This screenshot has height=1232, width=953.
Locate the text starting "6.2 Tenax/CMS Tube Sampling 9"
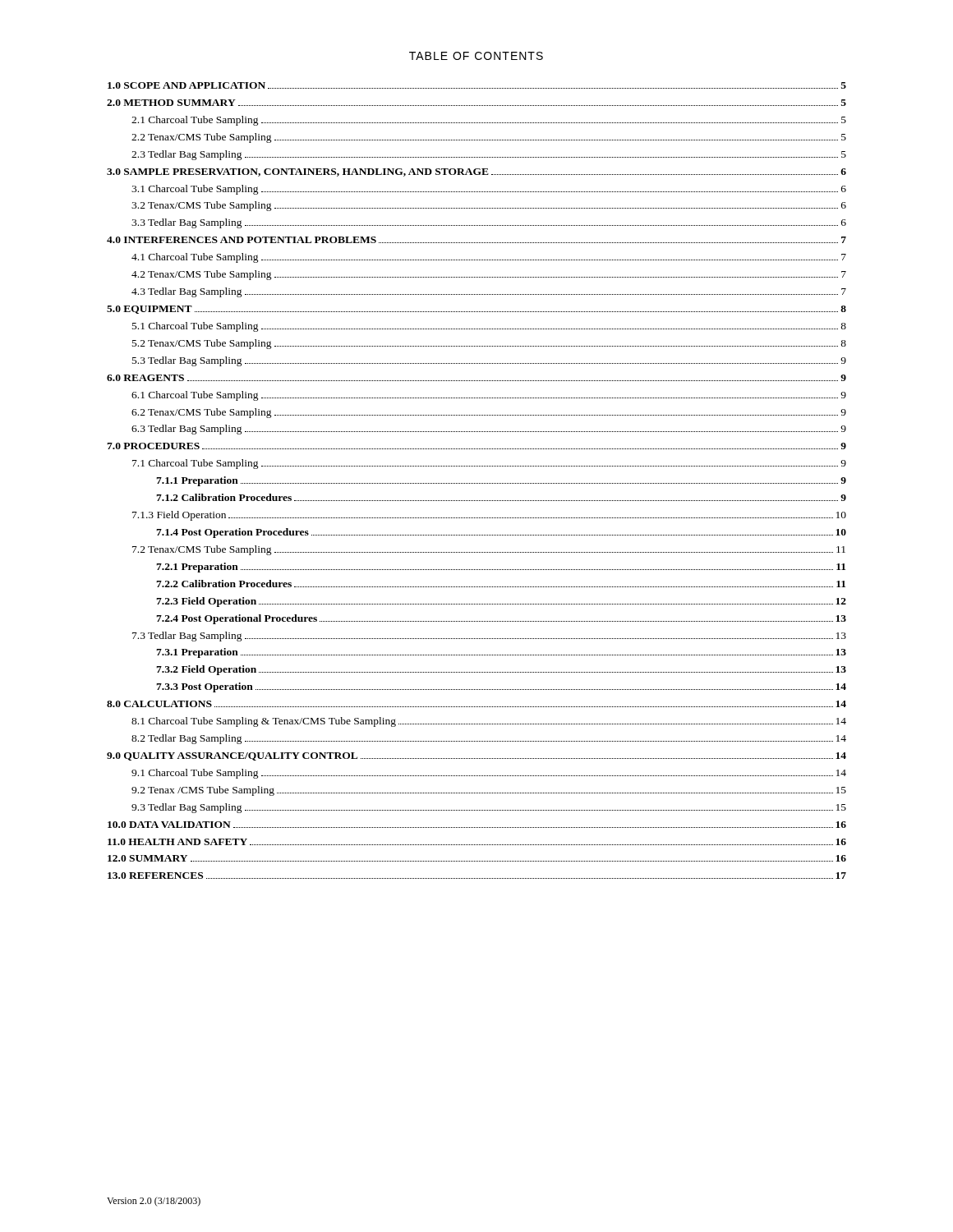click(489, 412)
